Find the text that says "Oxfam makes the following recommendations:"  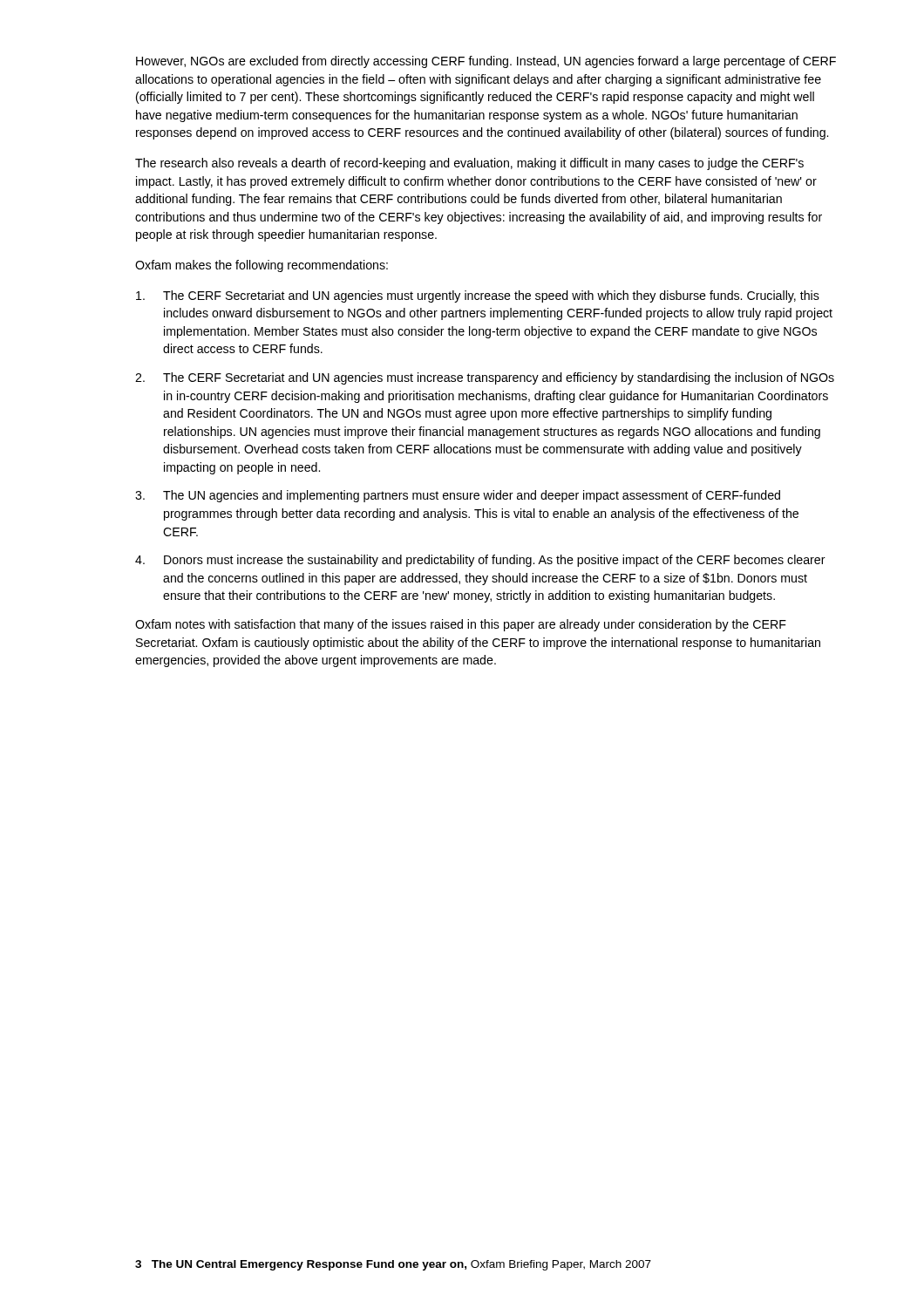(x=262, y=265)
